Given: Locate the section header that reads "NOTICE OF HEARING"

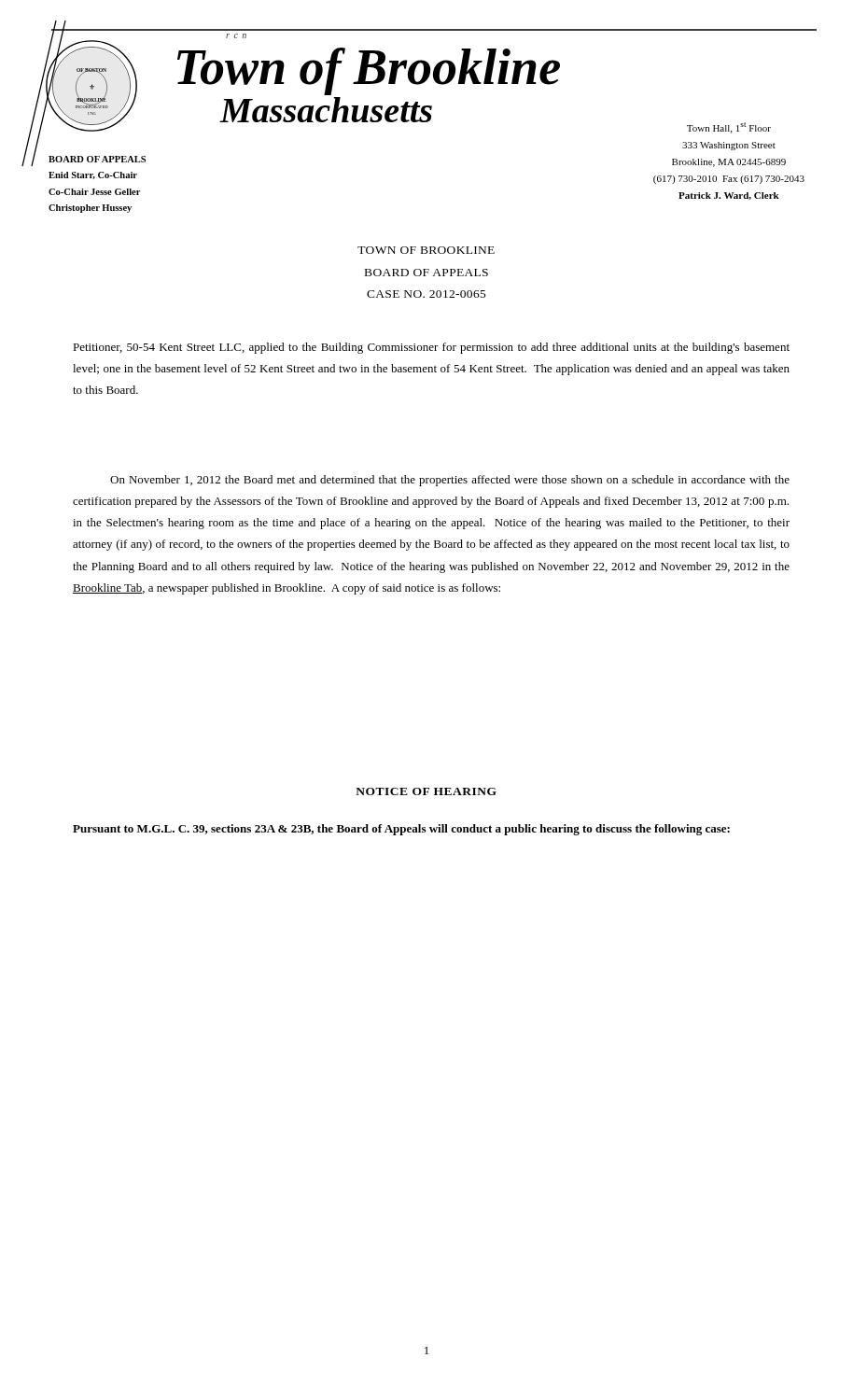Looking at the screenshot, I should (426, 791).
